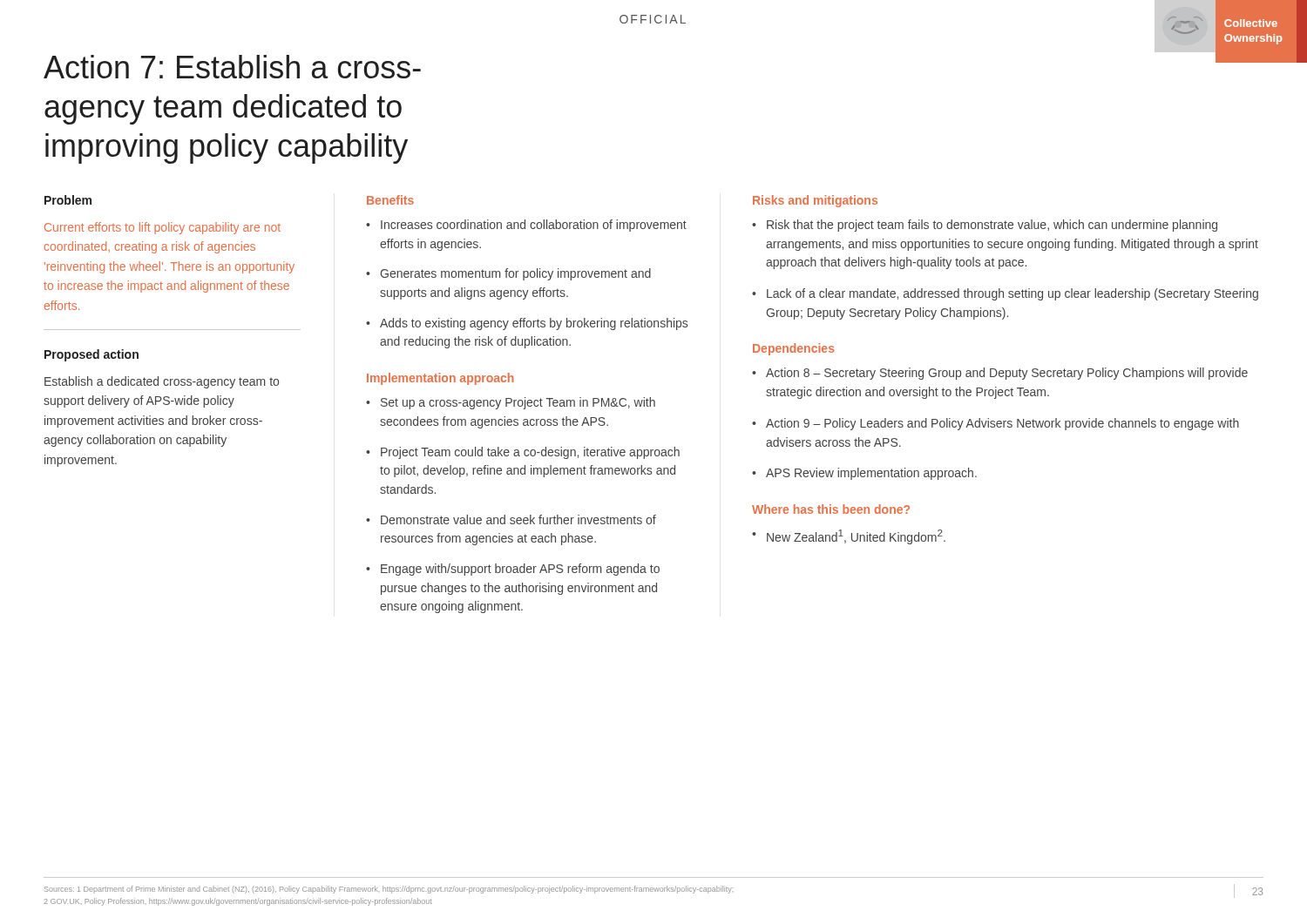
Task: Find the list item containing "• Generates momentum for"
Action: click(509, 282)
